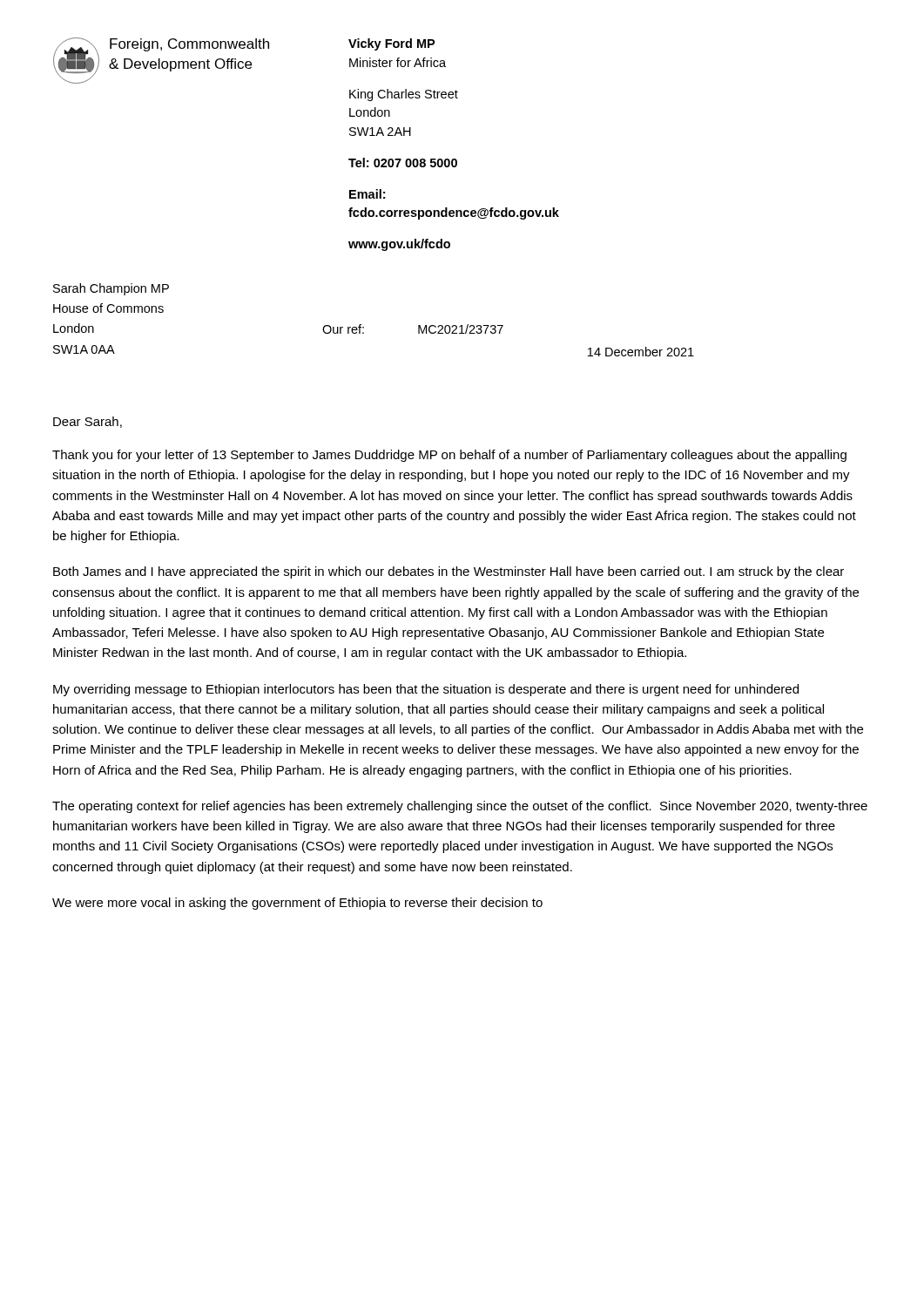924x1307 pixels.
Task: Select the region starting "Dear Sarah,"
Action: point(88,421)
